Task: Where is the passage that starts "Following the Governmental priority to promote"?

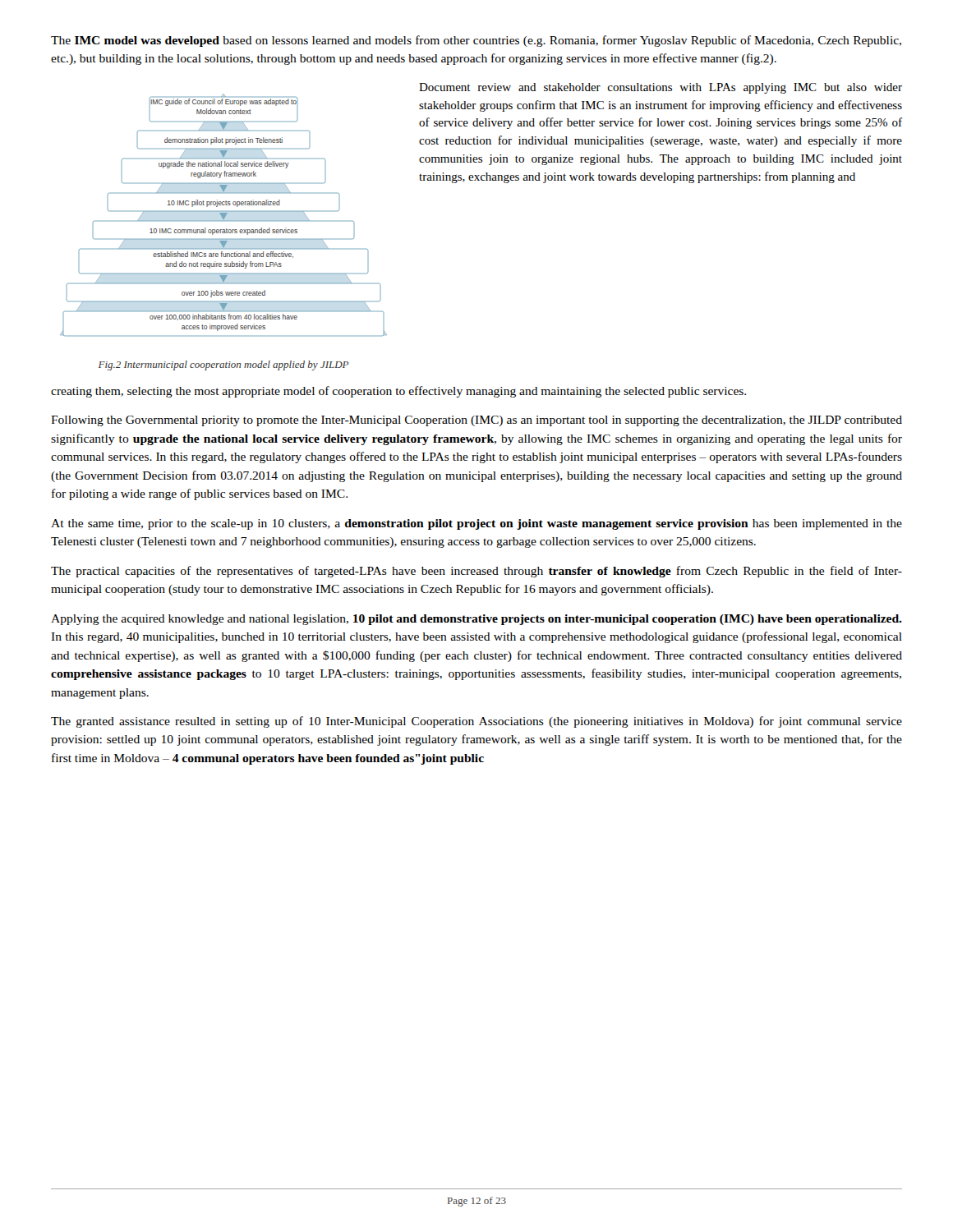Action: (x=476, y=457)
